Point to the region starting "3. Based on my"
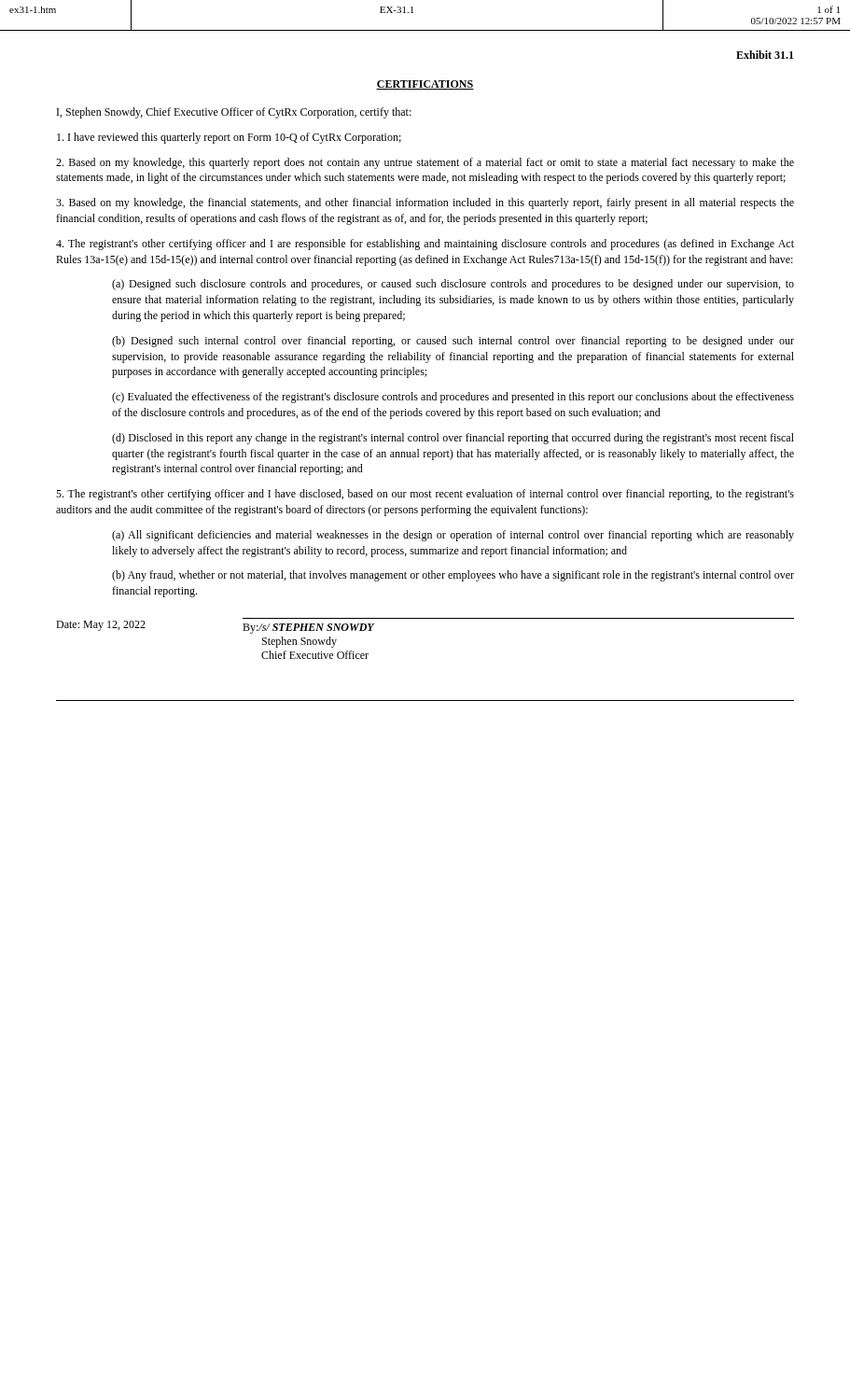This screenshot has height=1400, width=850. coord(425,211)
